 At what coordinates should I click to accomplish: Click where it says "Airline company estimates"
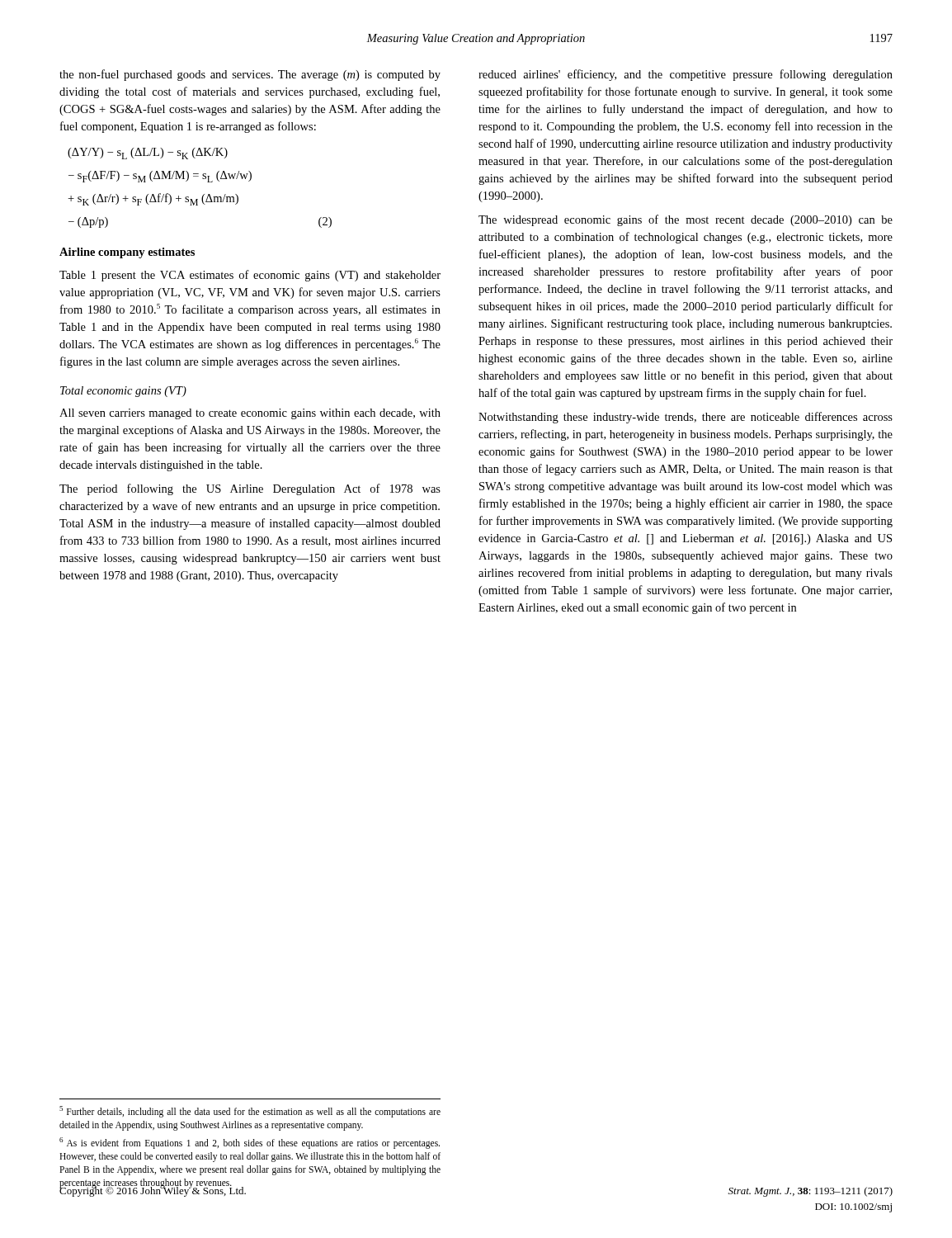click(x=127, y=253)
